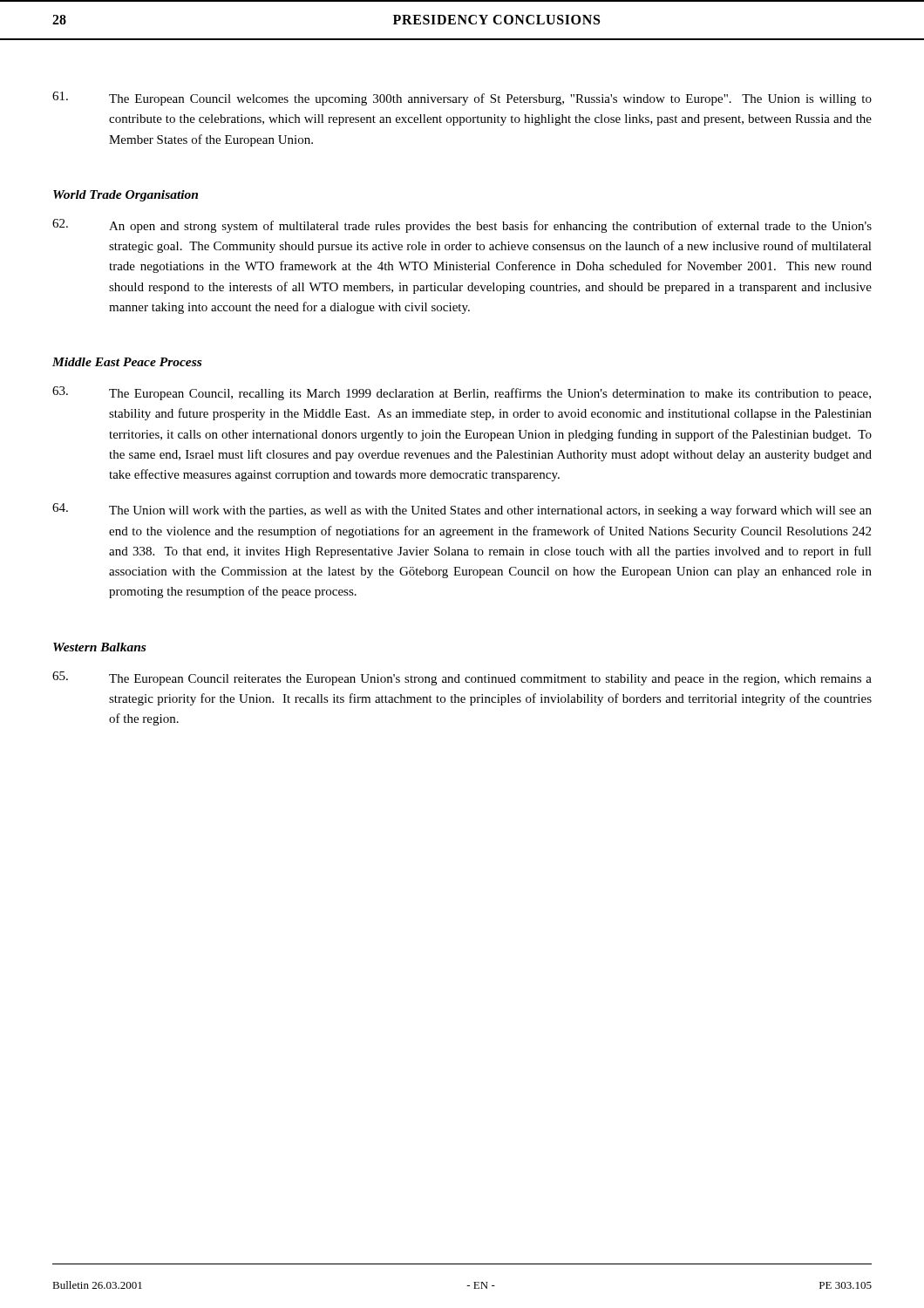Point to the element starting "62. An open and strong system"

(462, 267)
